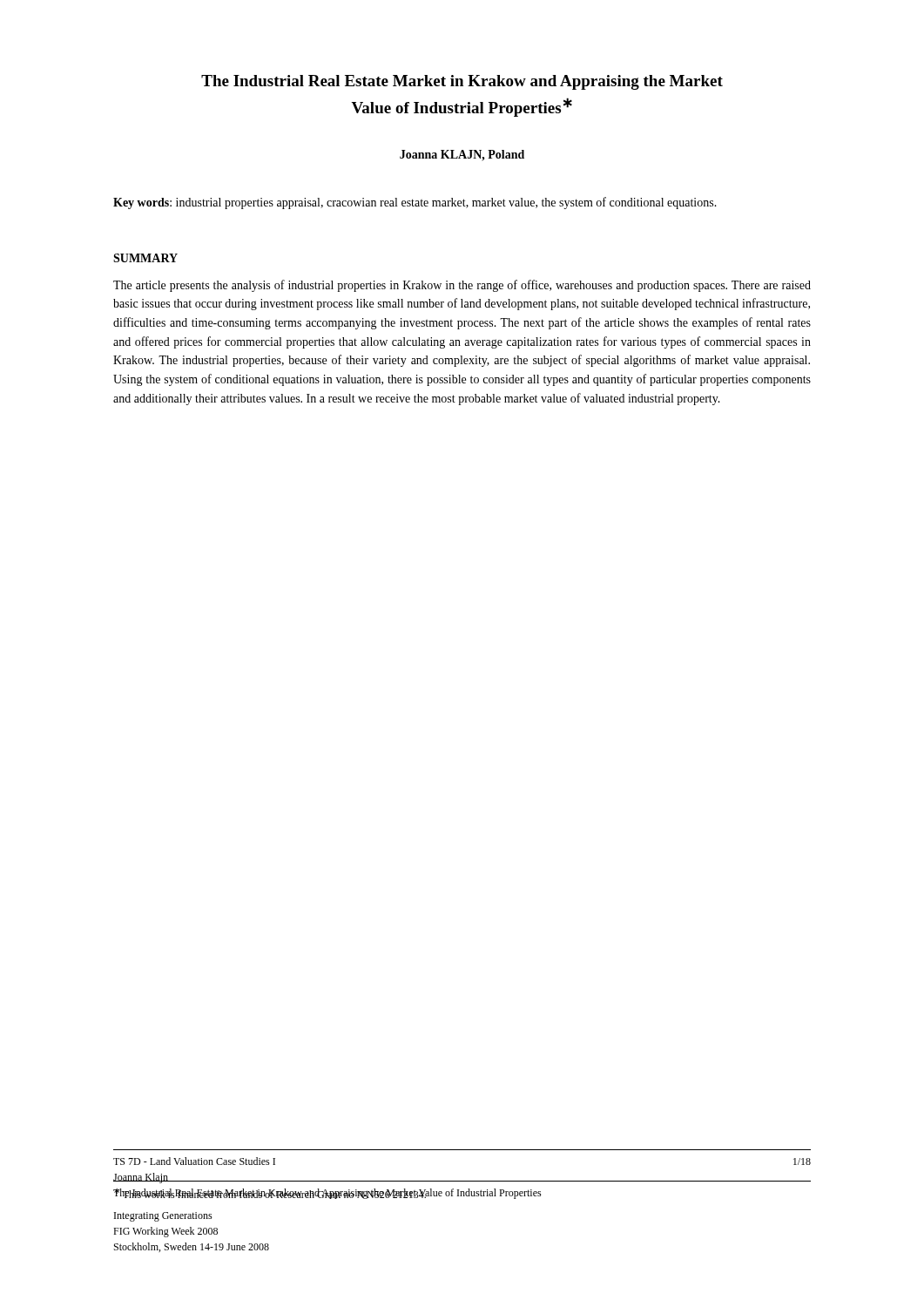Select the text that reads "Joanna KLAJN, Poland"

pos(462,155)
